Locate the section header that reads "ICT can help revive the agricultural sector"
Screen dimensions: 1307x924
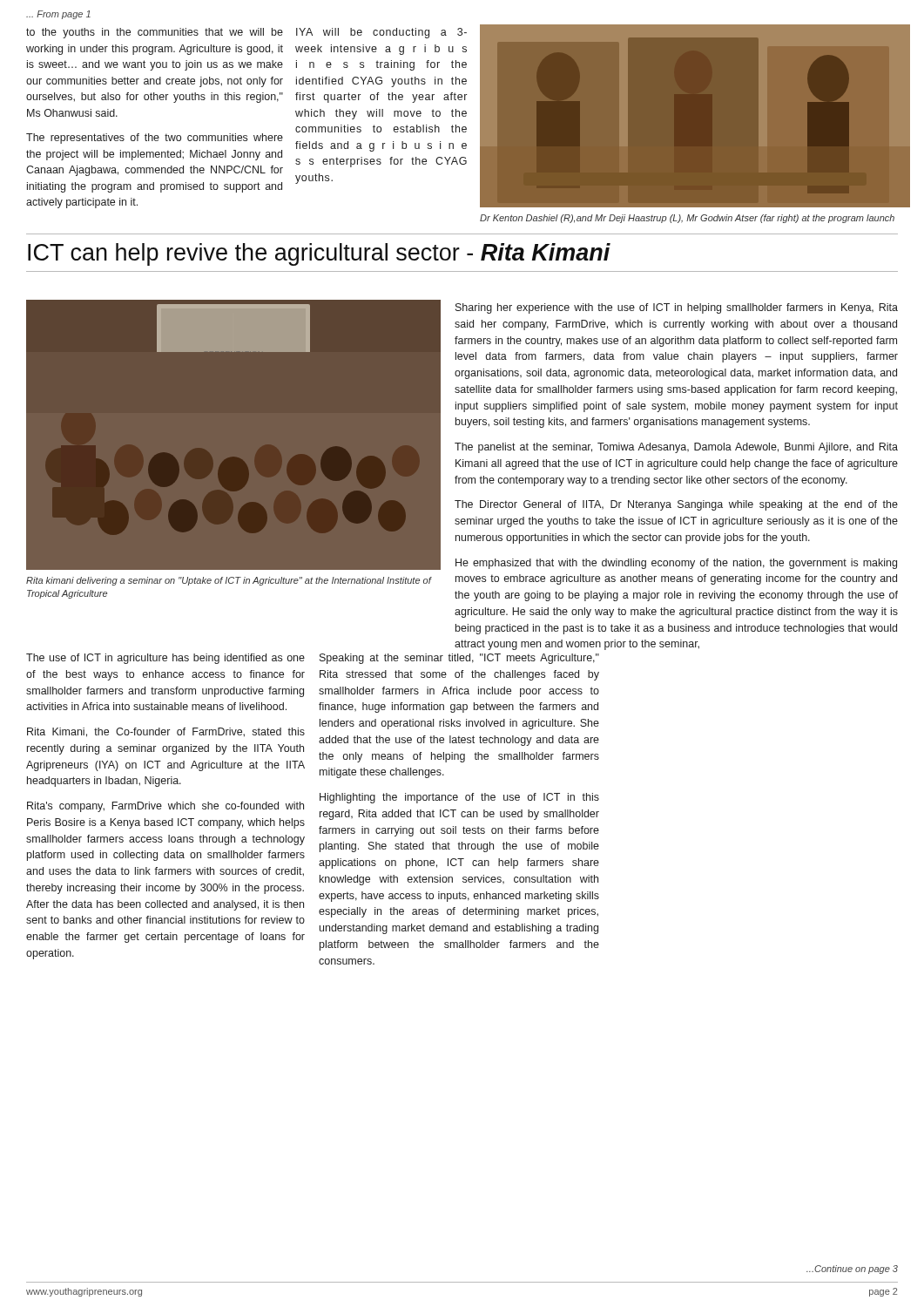[x=318, y=253]
